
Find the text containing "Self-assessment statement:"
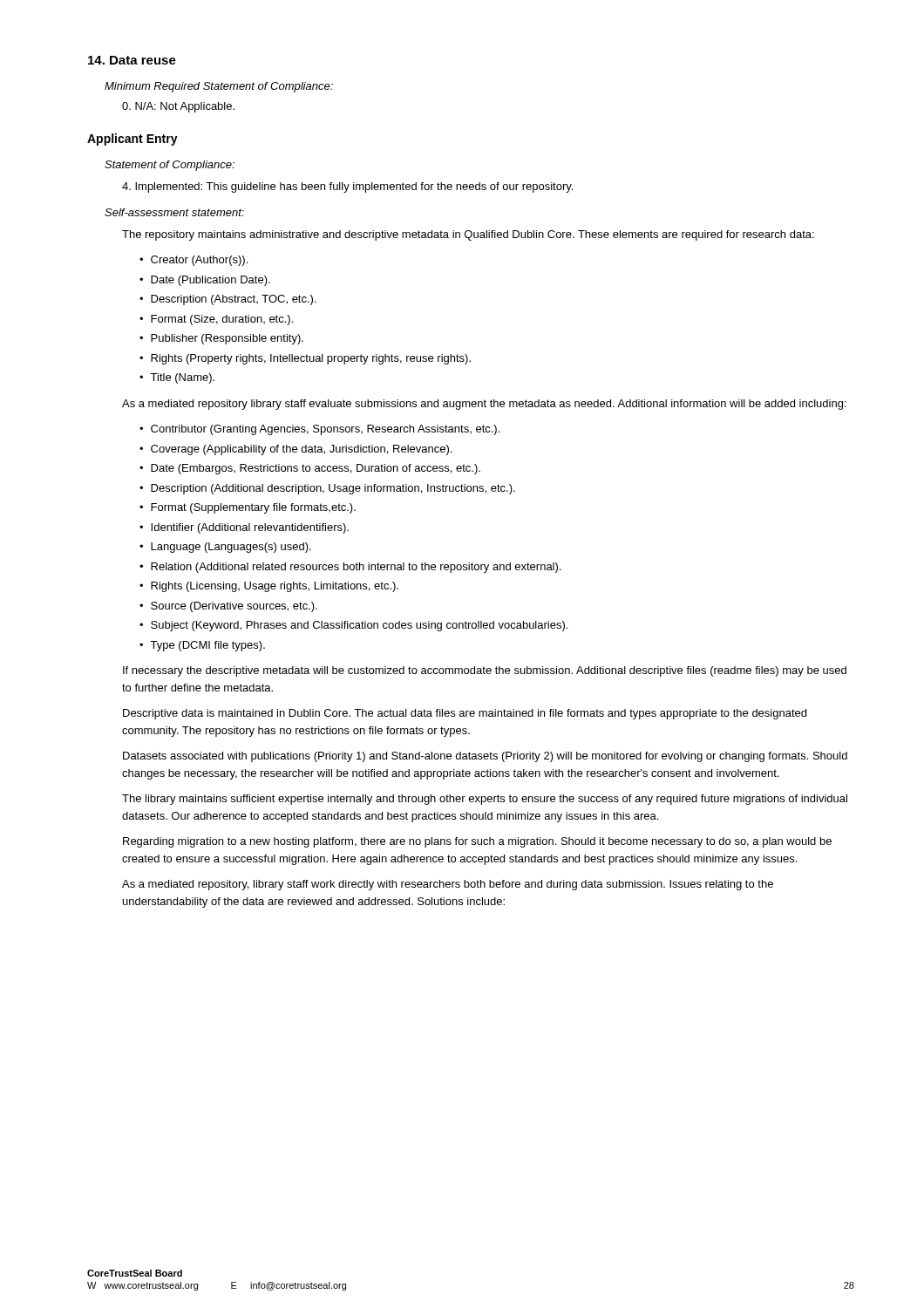(174, 212)
